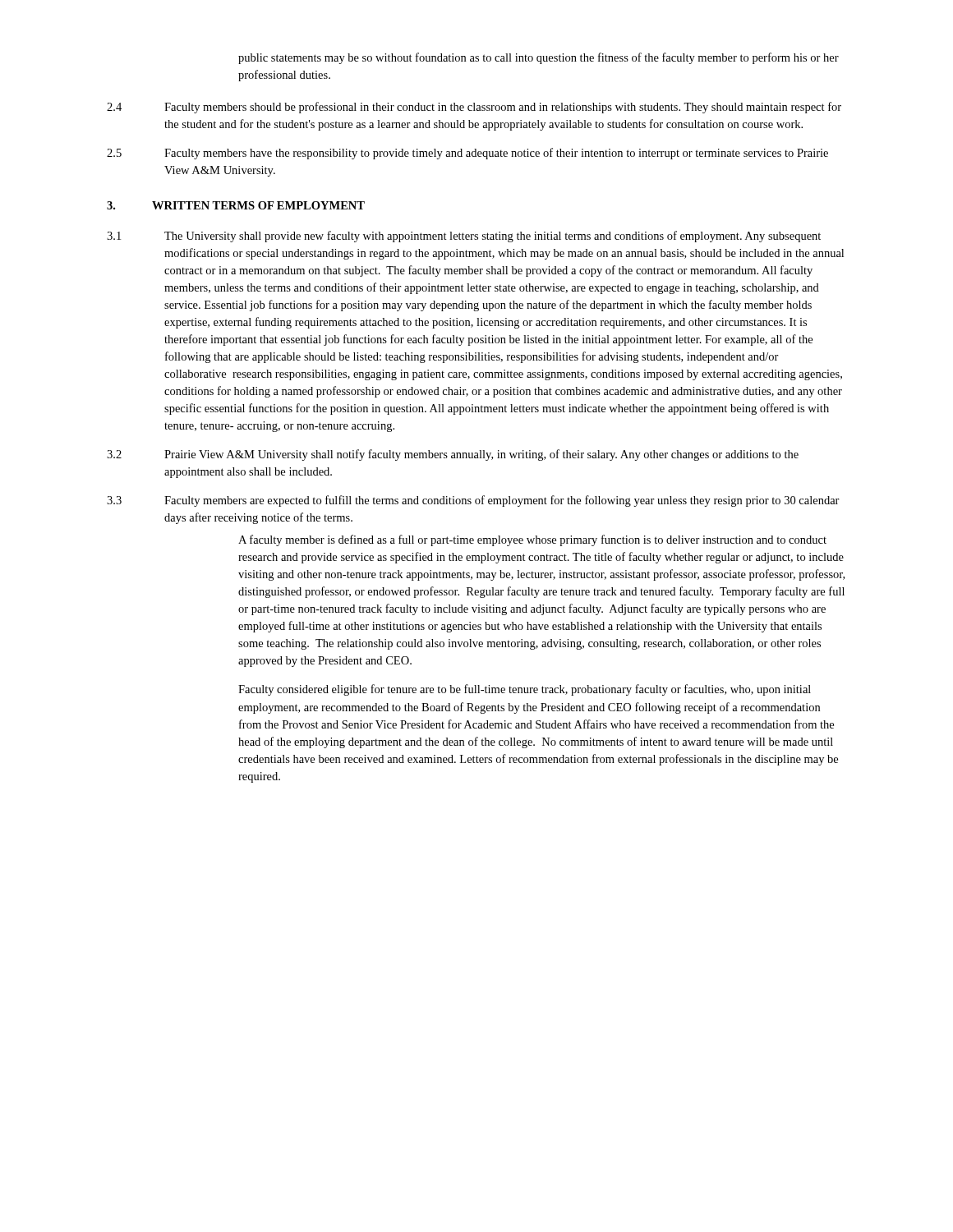Image resolution: width=953 pixels, height=1232 pixels.
Task: Select the text block that reads "public statements may be"
Action: click(538, 66)
